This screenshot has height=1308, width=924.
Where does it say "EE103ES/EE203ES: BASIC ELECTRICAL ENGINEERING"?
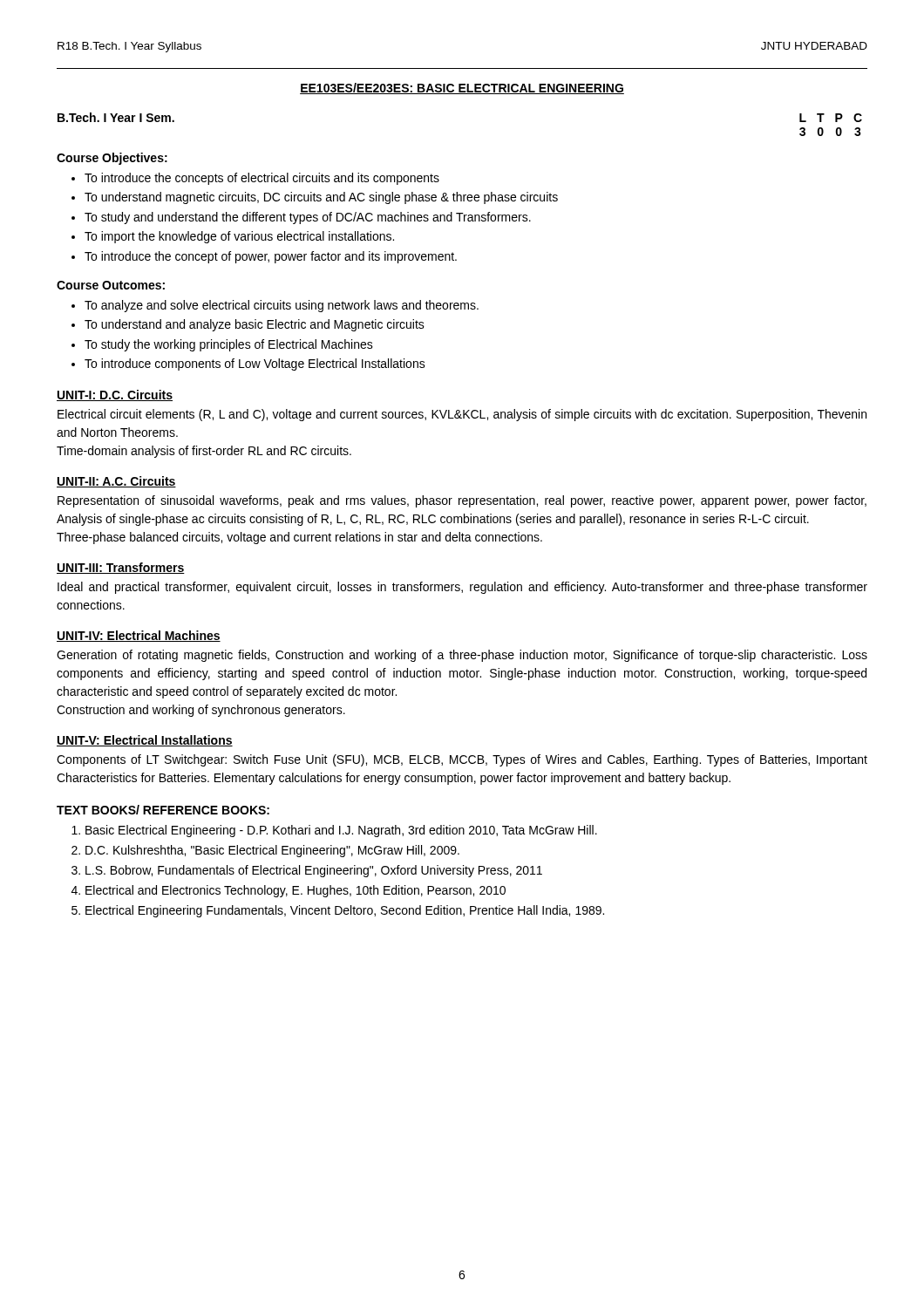pos(462,88)
